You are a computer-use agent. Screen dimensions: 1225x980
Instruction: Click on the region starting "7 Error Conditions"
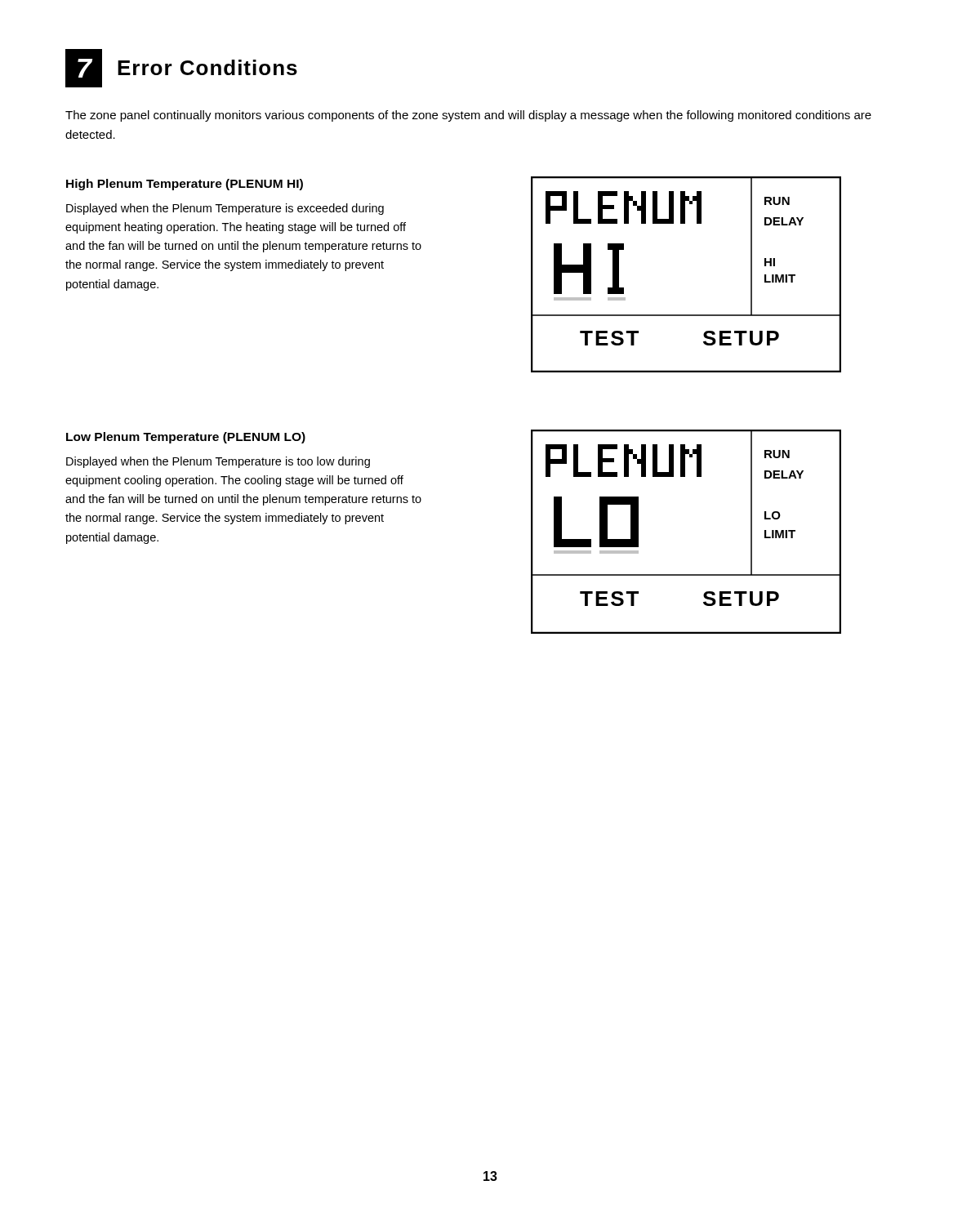point(182,68)
